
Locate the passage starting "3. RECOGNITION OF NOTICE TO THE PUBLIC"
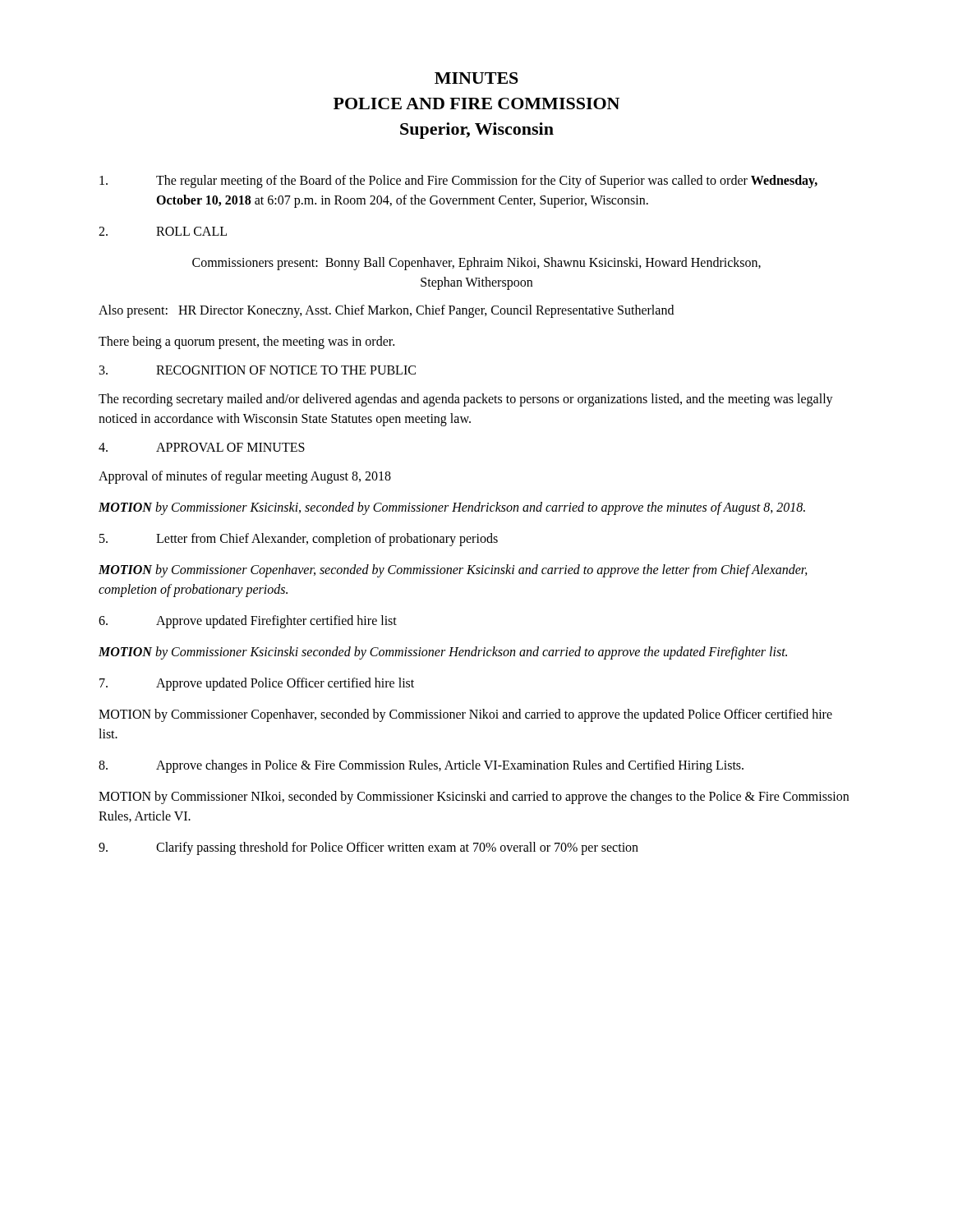[x=258, y=371]
